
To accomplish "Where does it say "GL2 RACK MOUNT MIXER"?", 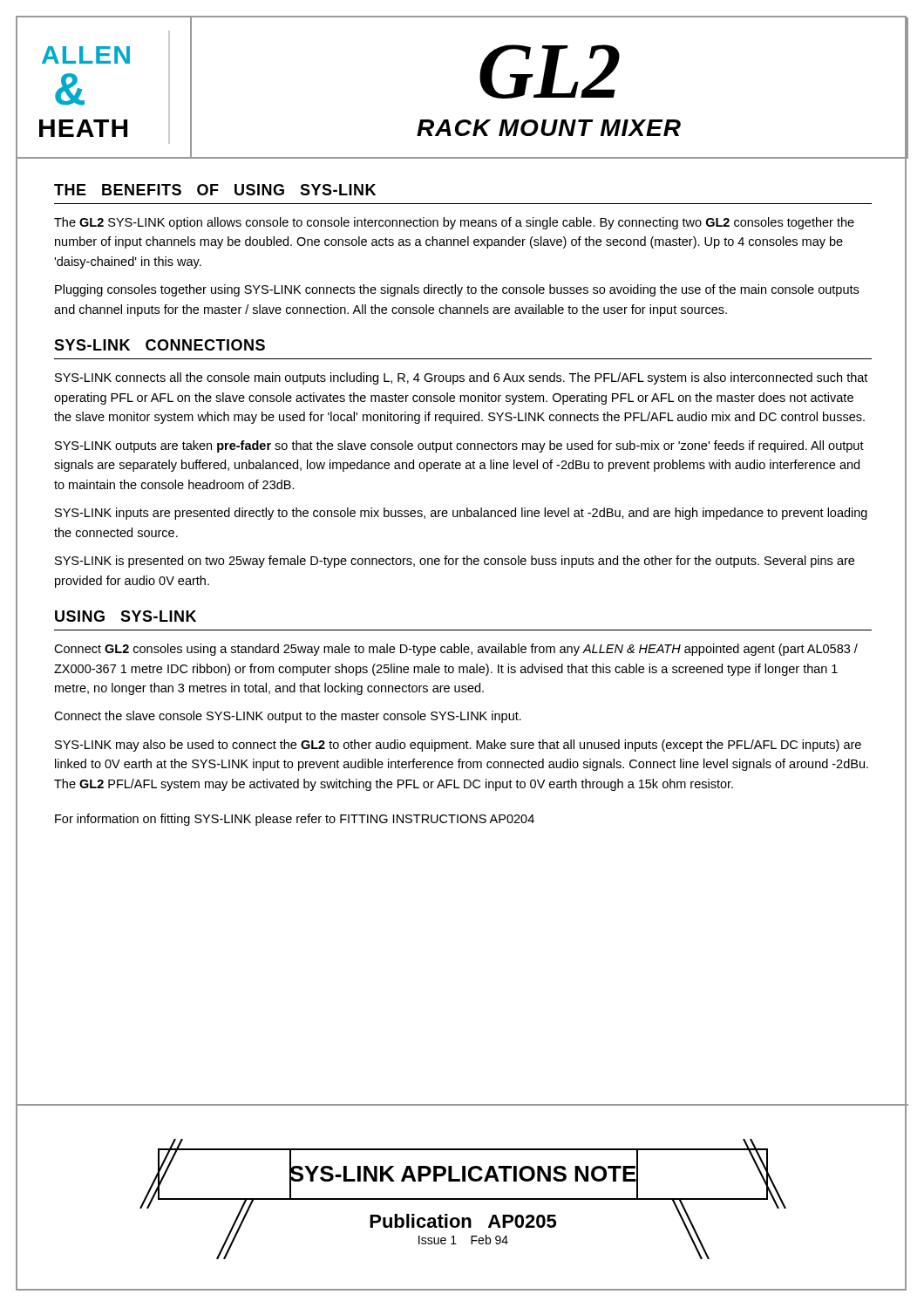I will [x=549, y=85].
